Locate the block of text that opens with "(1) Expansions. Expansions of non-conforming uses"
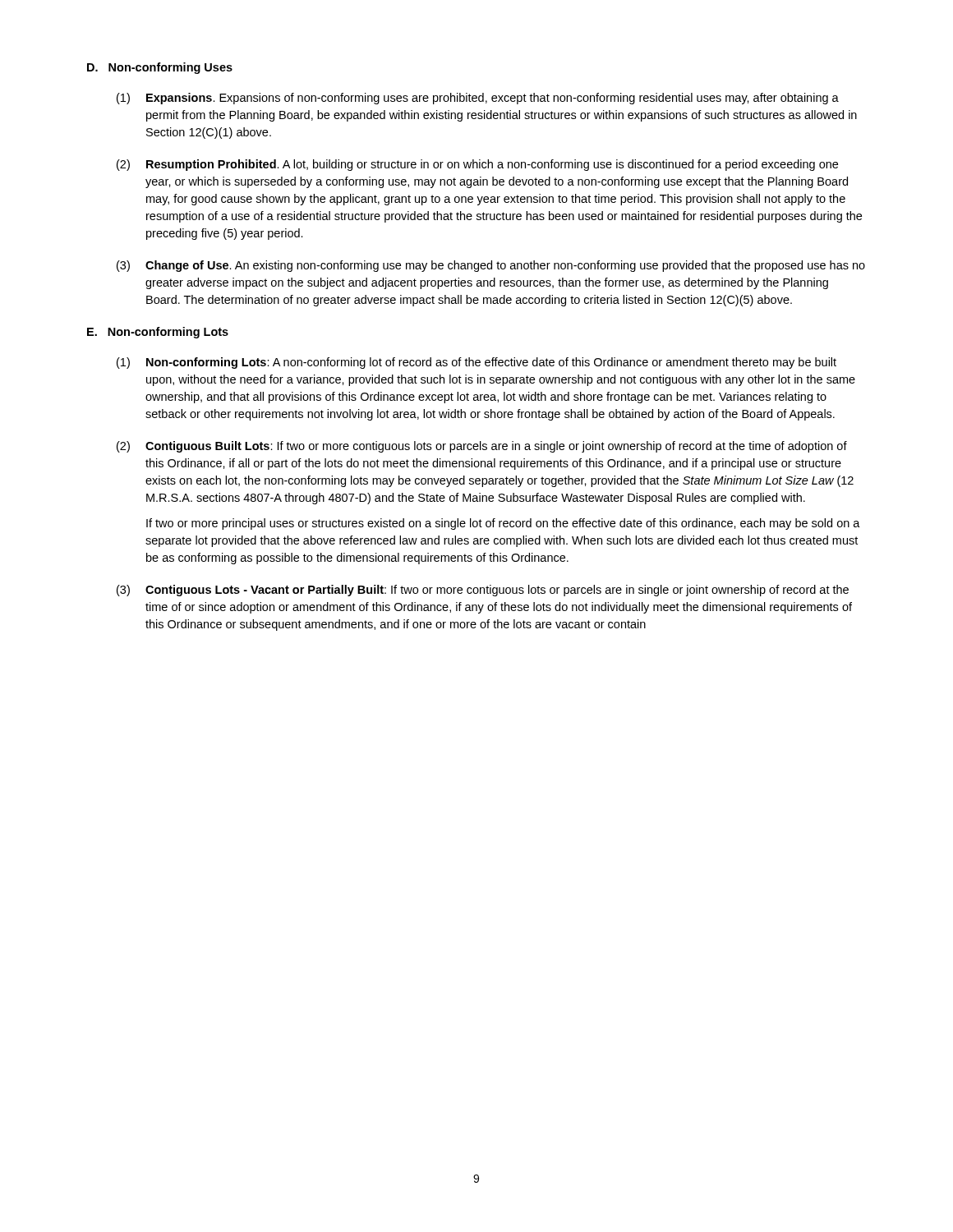Image resolution: width=953 pixels, height=1232 pixels. [x=491, y=115]
